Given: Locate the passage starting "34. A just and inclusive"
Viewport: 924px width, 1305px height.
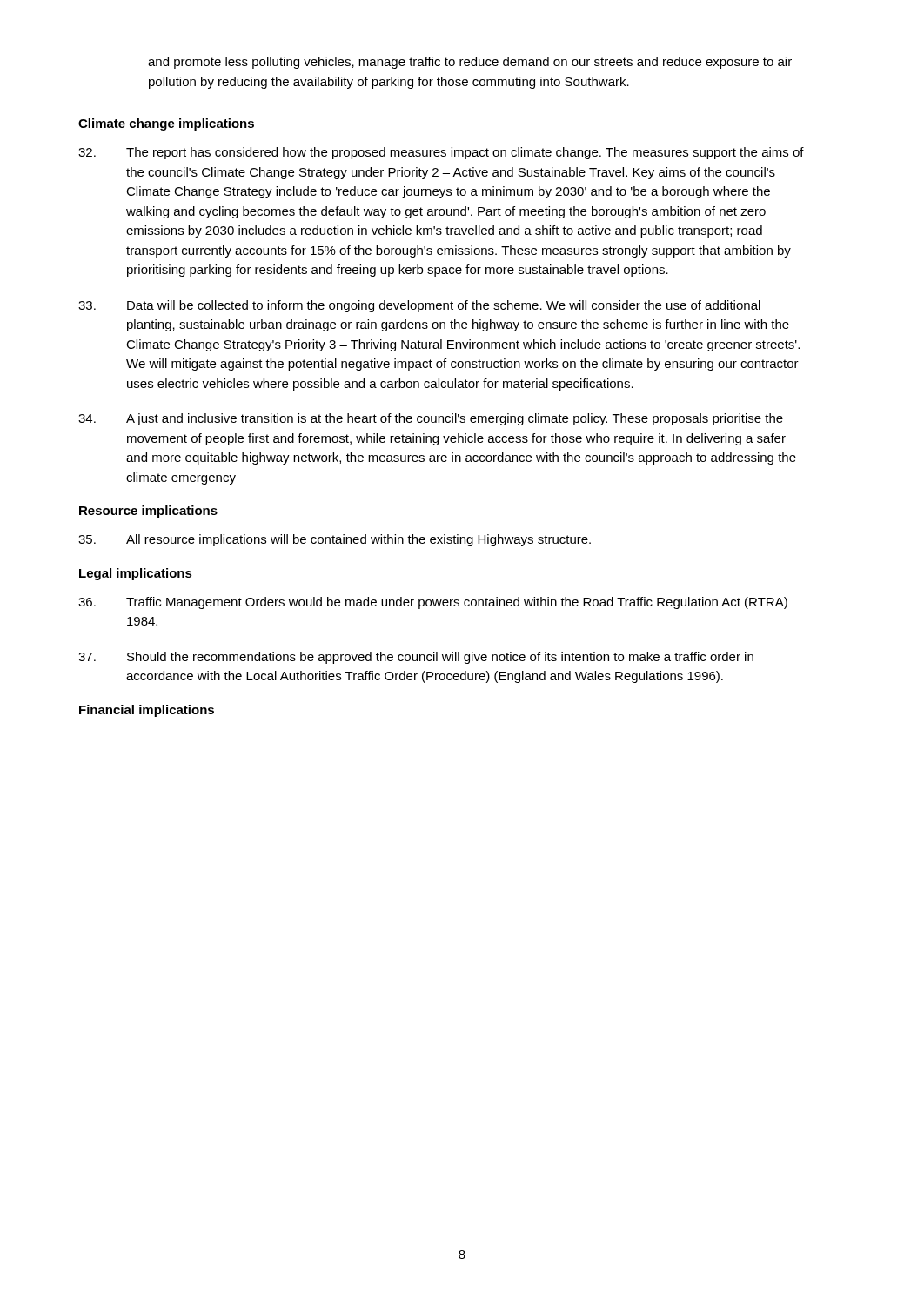Looking at the screenshot, I should pyautogui.click(x=445, y=448).
